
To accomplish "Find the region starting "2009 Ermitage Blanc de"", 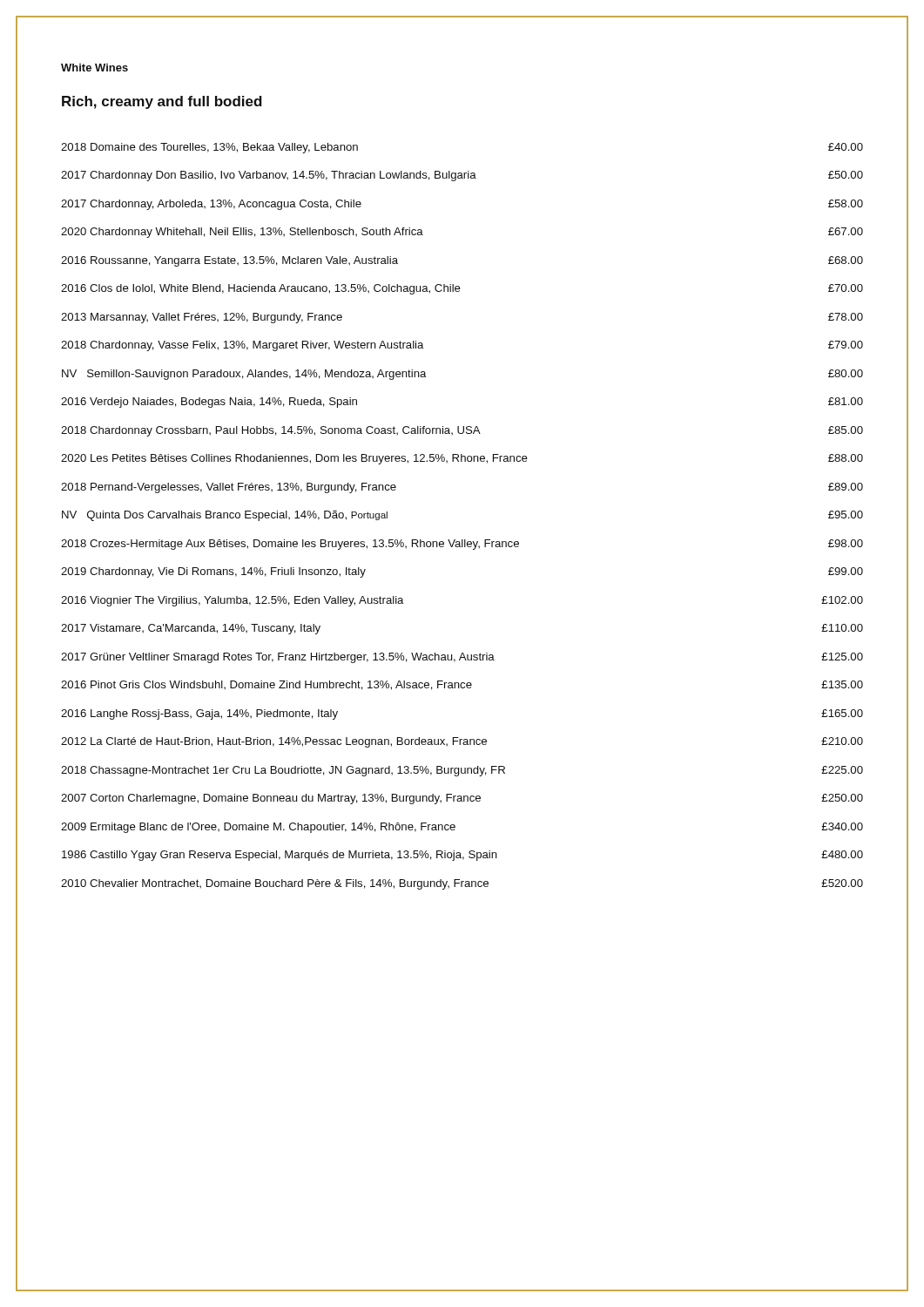I will [x=462, y=827].
